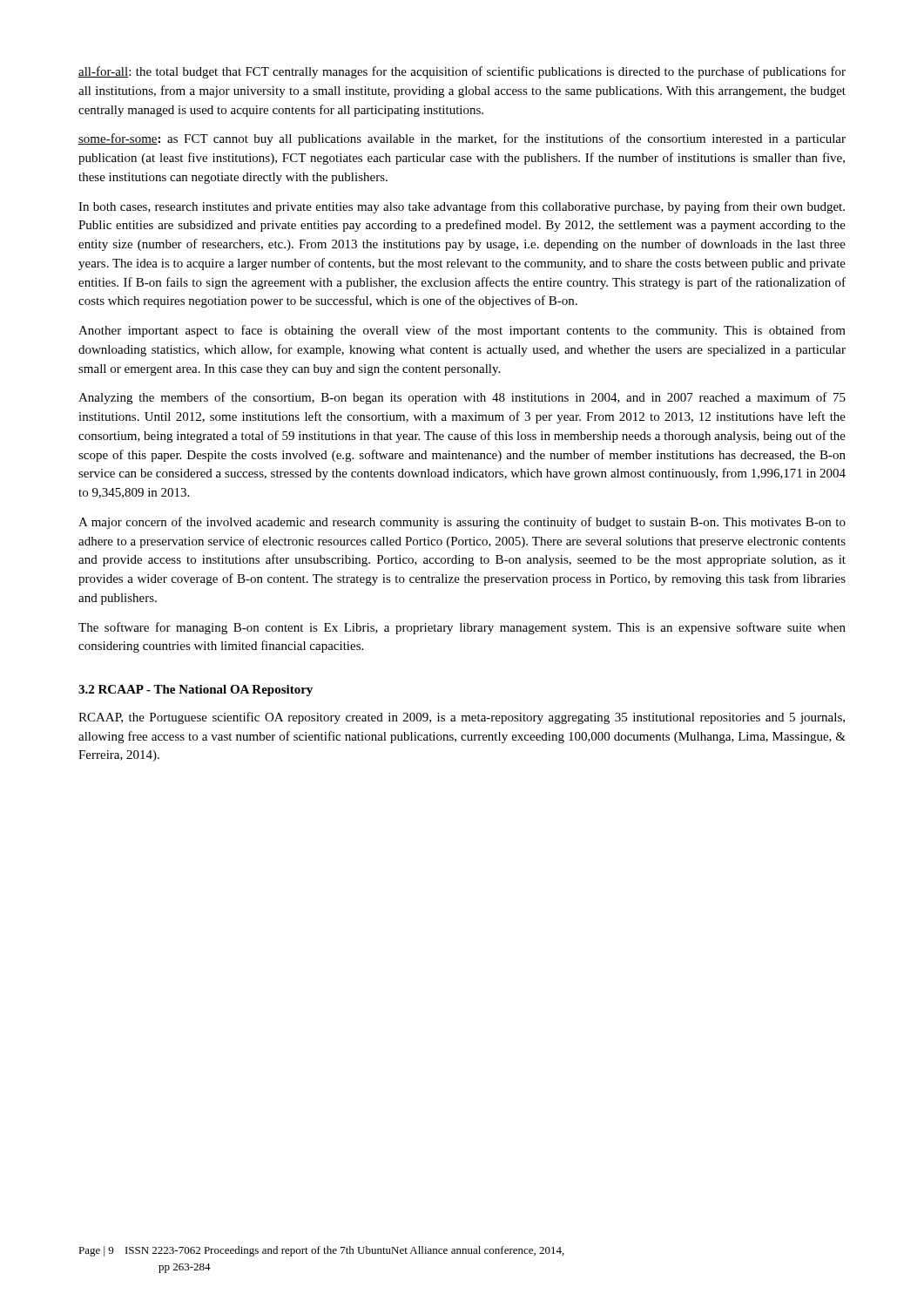Image resolution: width=924 pixels, height=1307 pixels.
Task: Find the block on this page that starts "The software for managing B-on"
Action: [462, 636]
